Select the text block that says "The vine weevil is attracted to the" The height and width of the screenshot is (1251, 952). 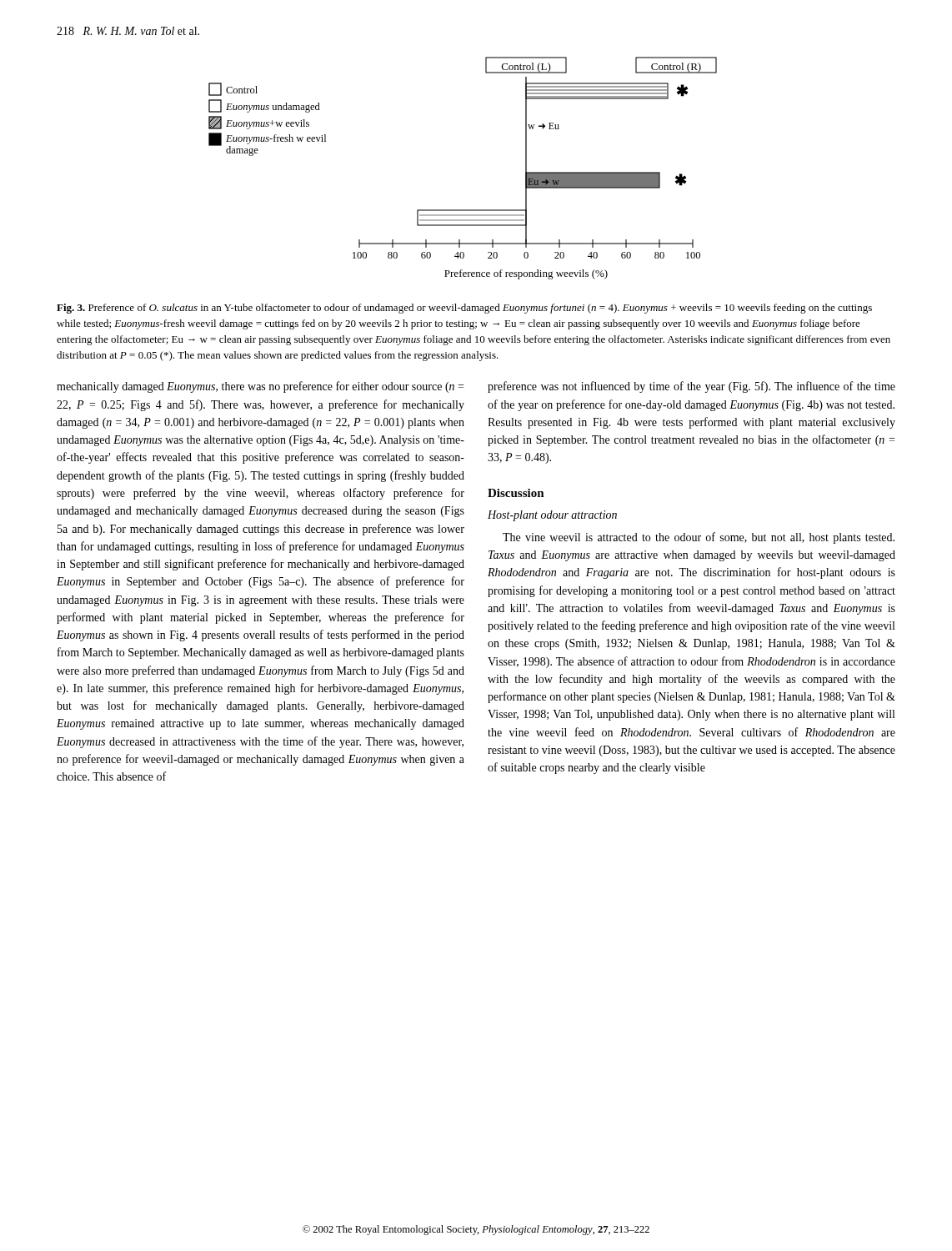point(692,653)
